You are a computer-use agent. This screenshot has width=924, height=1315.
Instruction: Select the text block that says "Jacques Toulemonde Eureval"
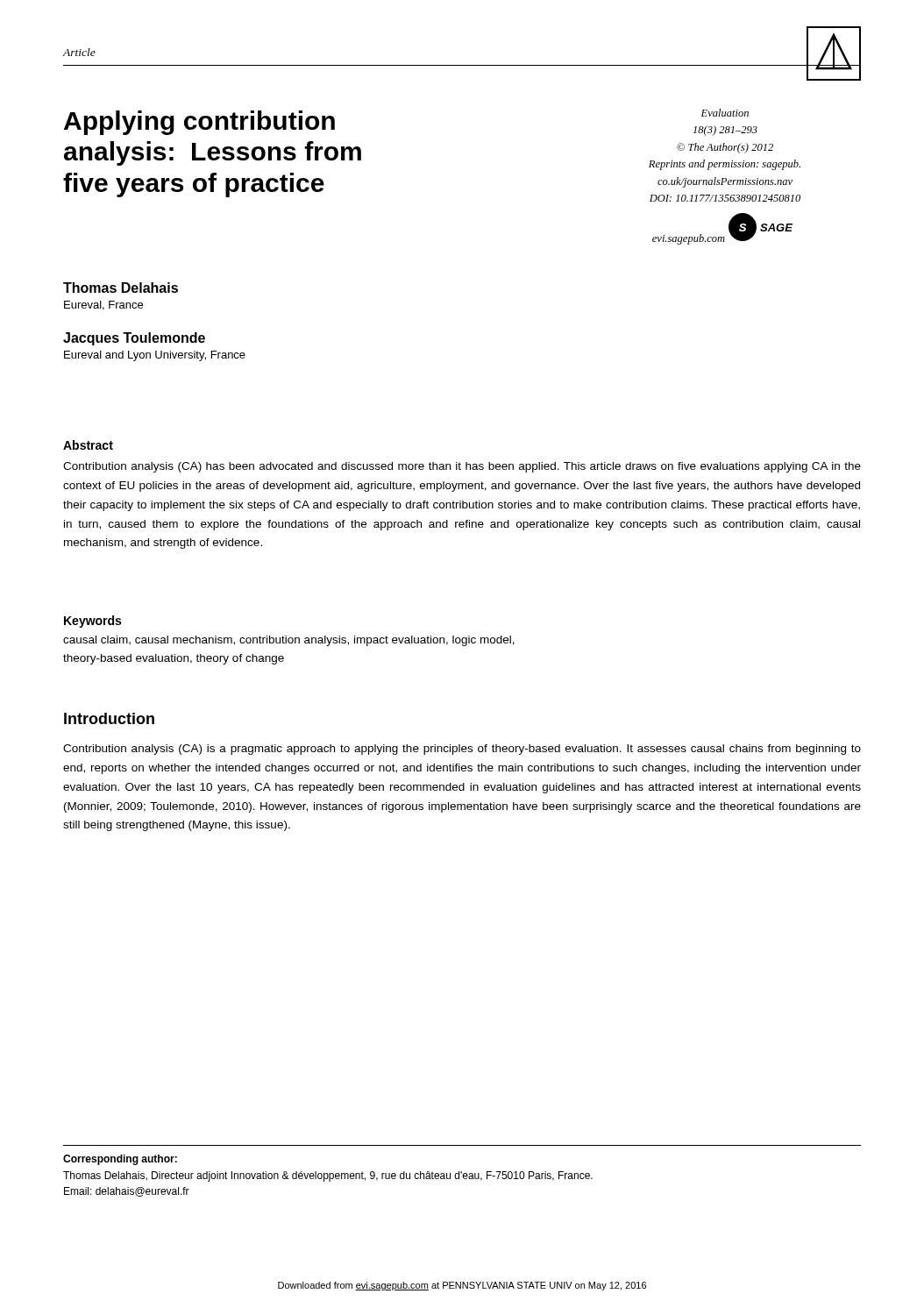tap(154, 346)
